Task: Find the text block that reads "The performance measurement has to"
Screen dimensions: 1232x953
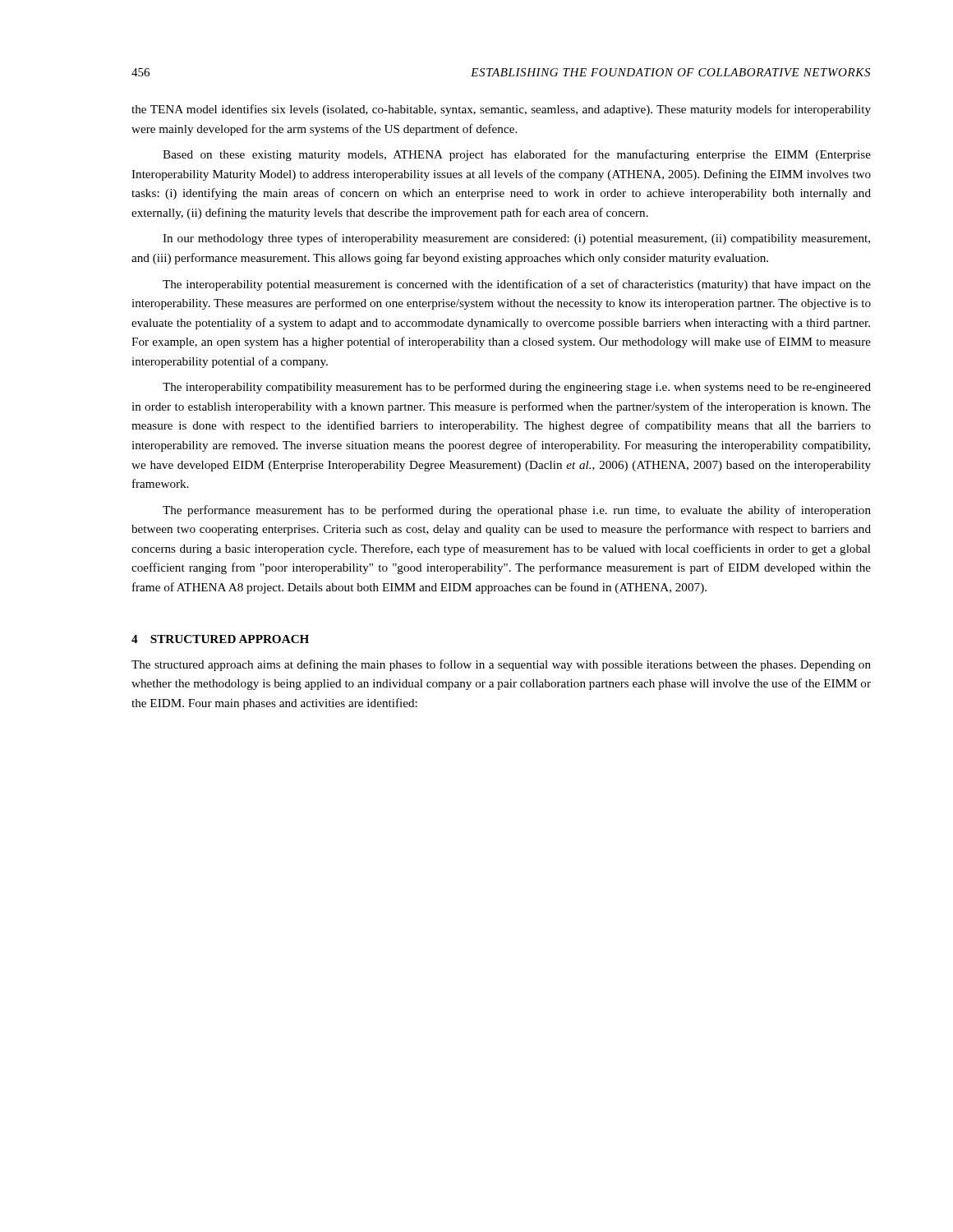Action: tap(501, 548)
